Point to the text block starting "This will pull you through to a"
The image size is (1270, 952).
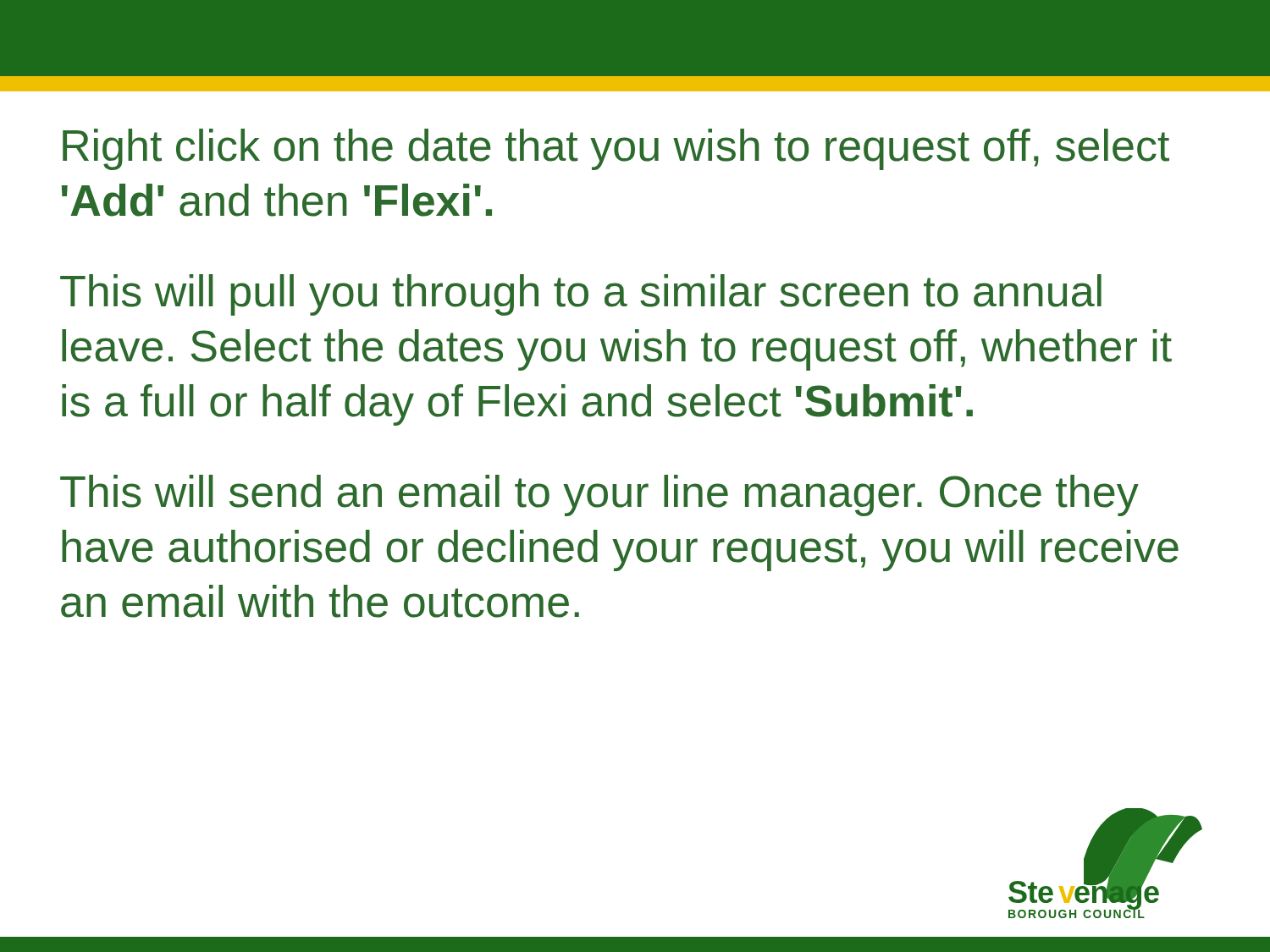coord(616,346)
